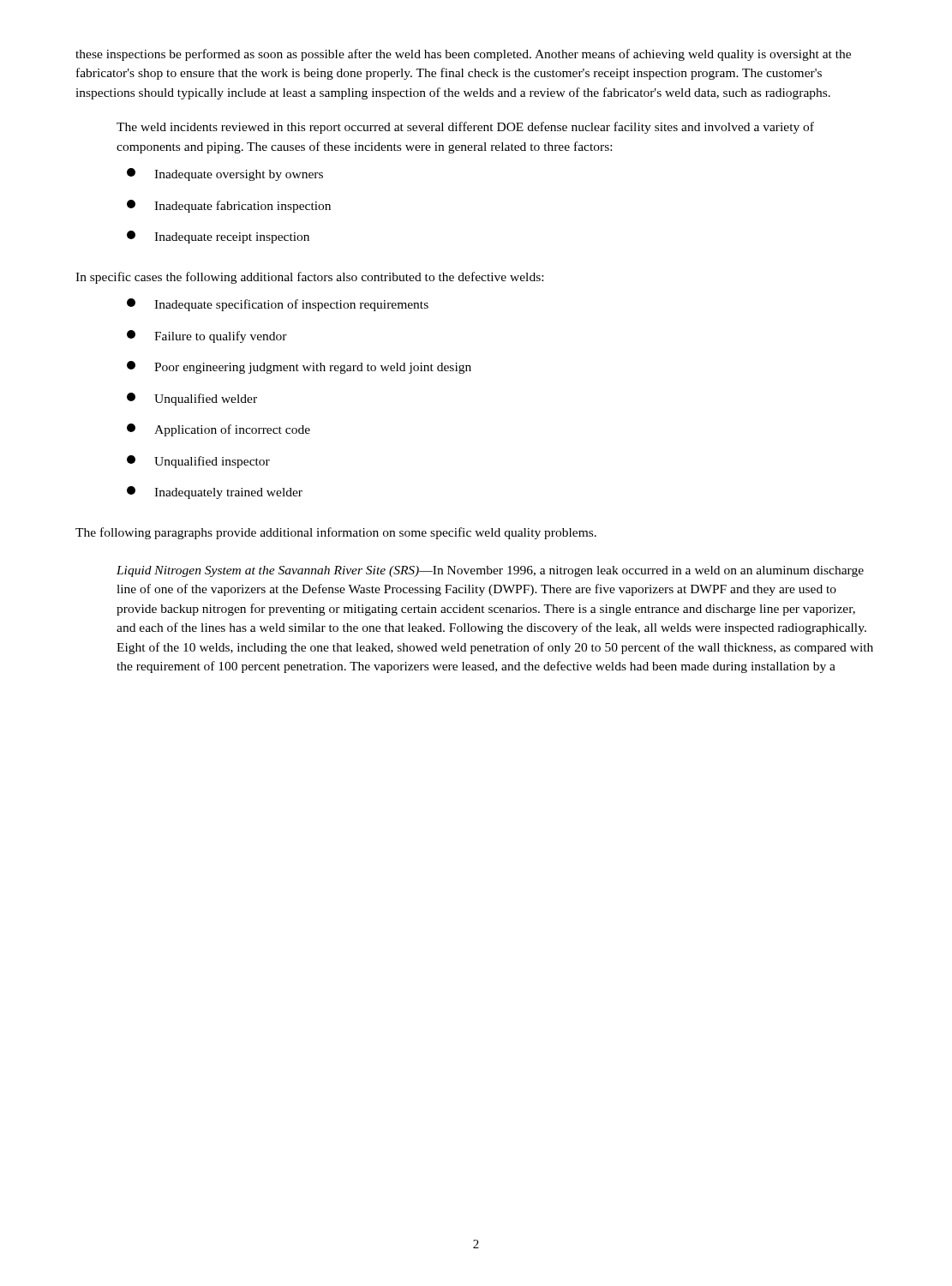Image resolution: width=952 pixels, height=1286 pixels.
Task: Select the list item that says "Inadequate fabrication inspection"
Action: tap(229, 206)
